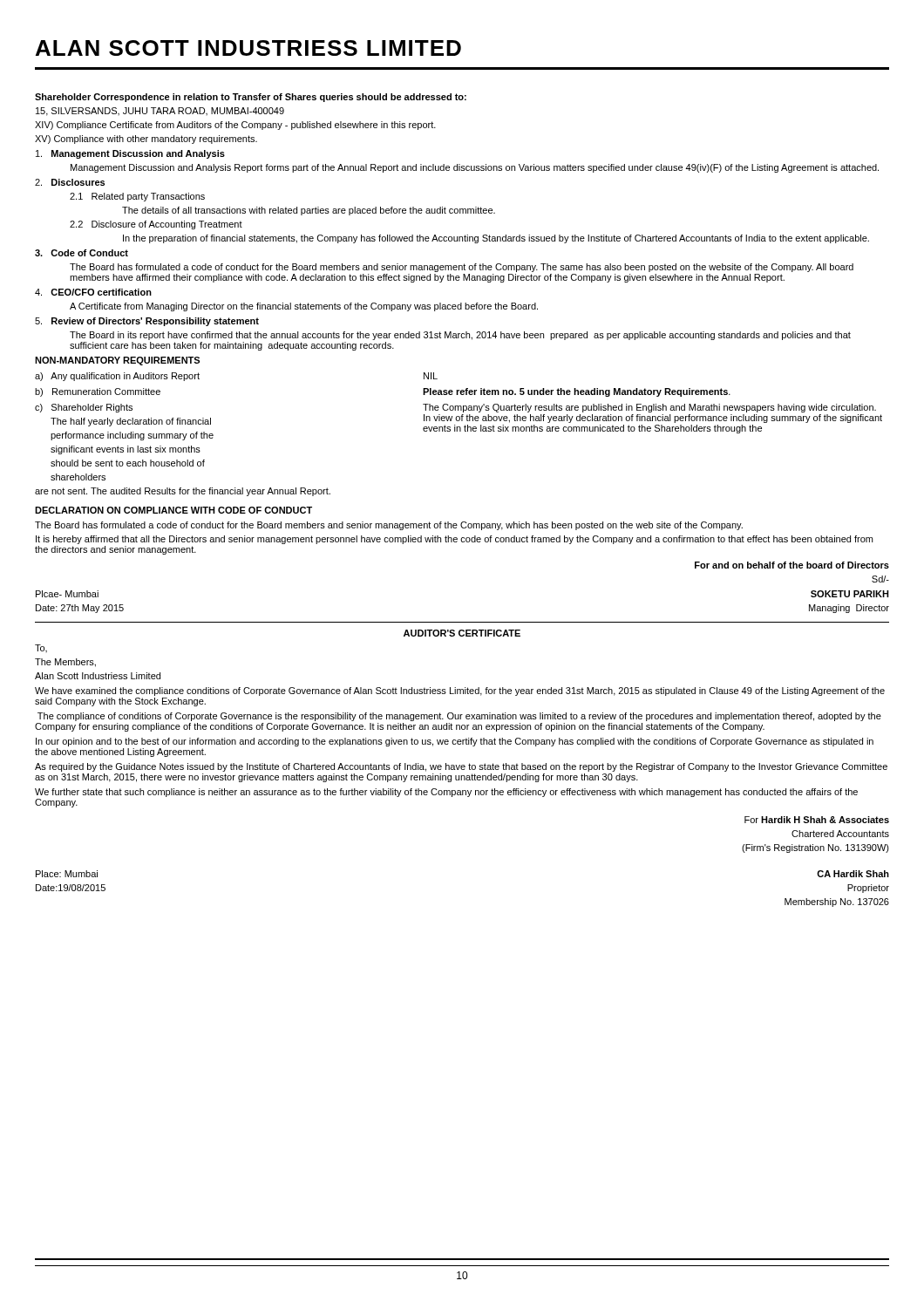Find the block on this page that starts "We have examined"
Viewport: 924px width, 1308px height.
click(462, 696)
